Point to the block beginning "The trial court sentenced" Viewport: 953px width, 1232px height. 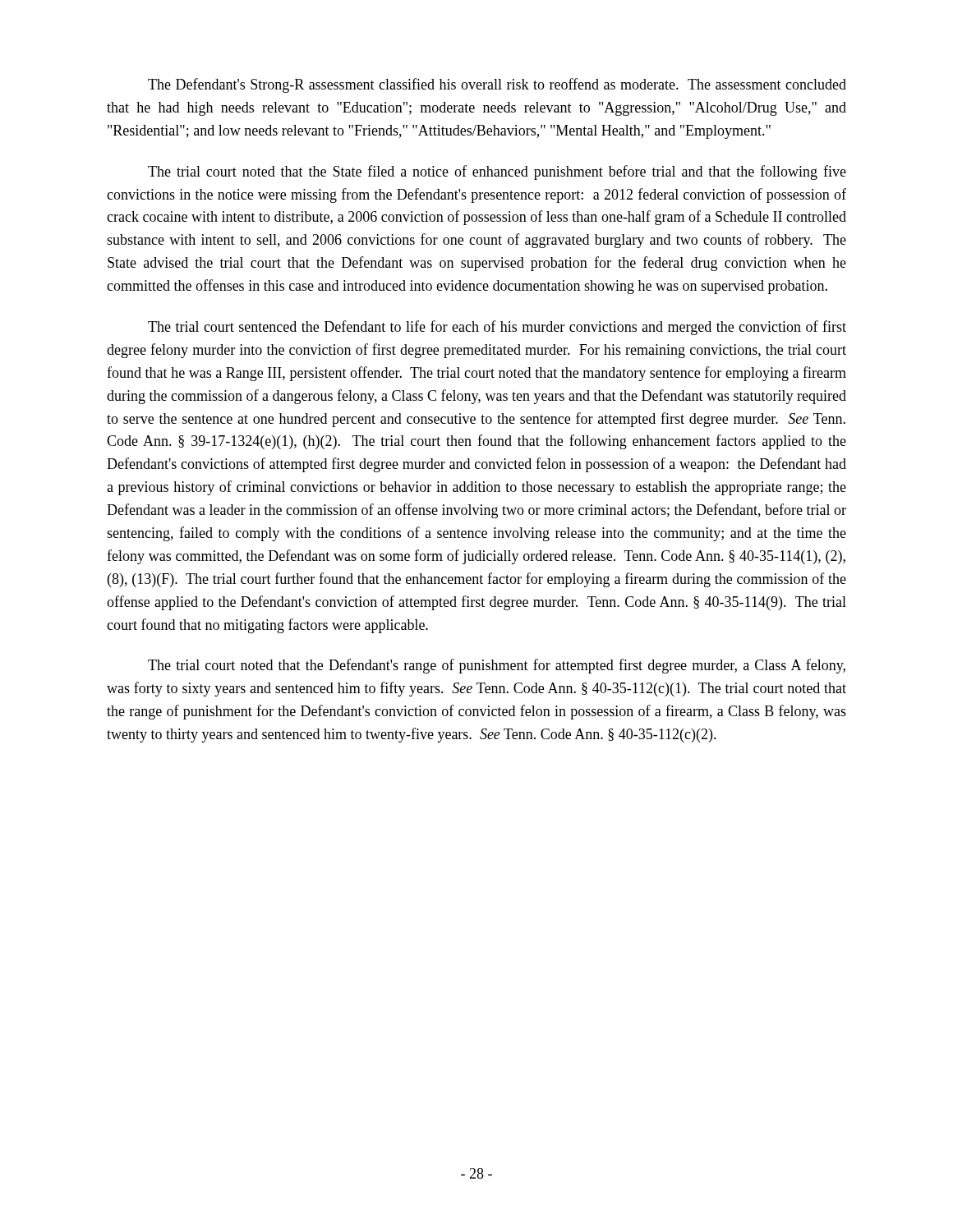coord(476,476)
